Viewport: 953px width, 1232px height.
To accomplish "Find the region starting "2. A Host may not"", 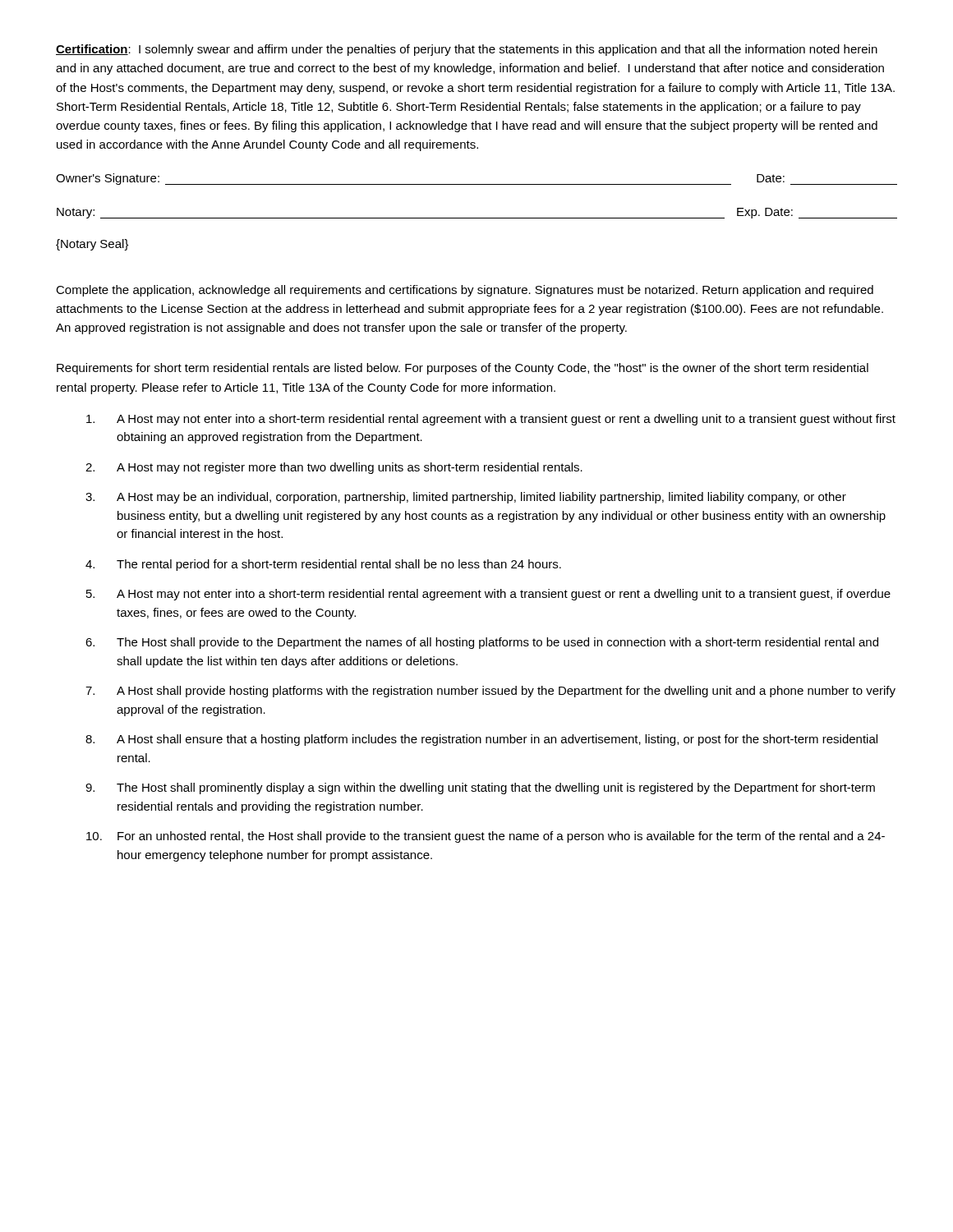I will pos(334,467).
